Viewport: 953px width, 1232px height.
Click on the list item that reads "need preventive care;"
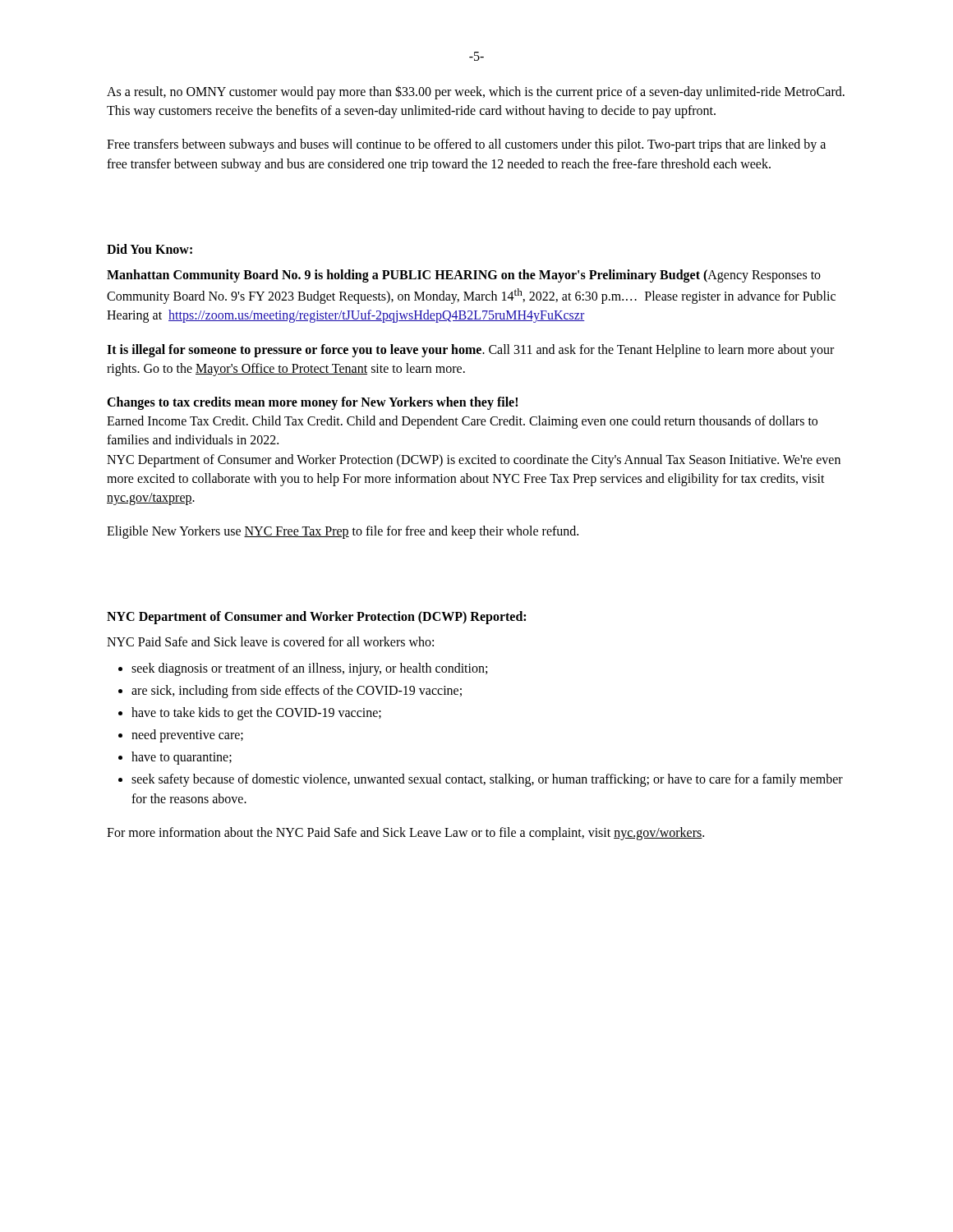[188, 735]
